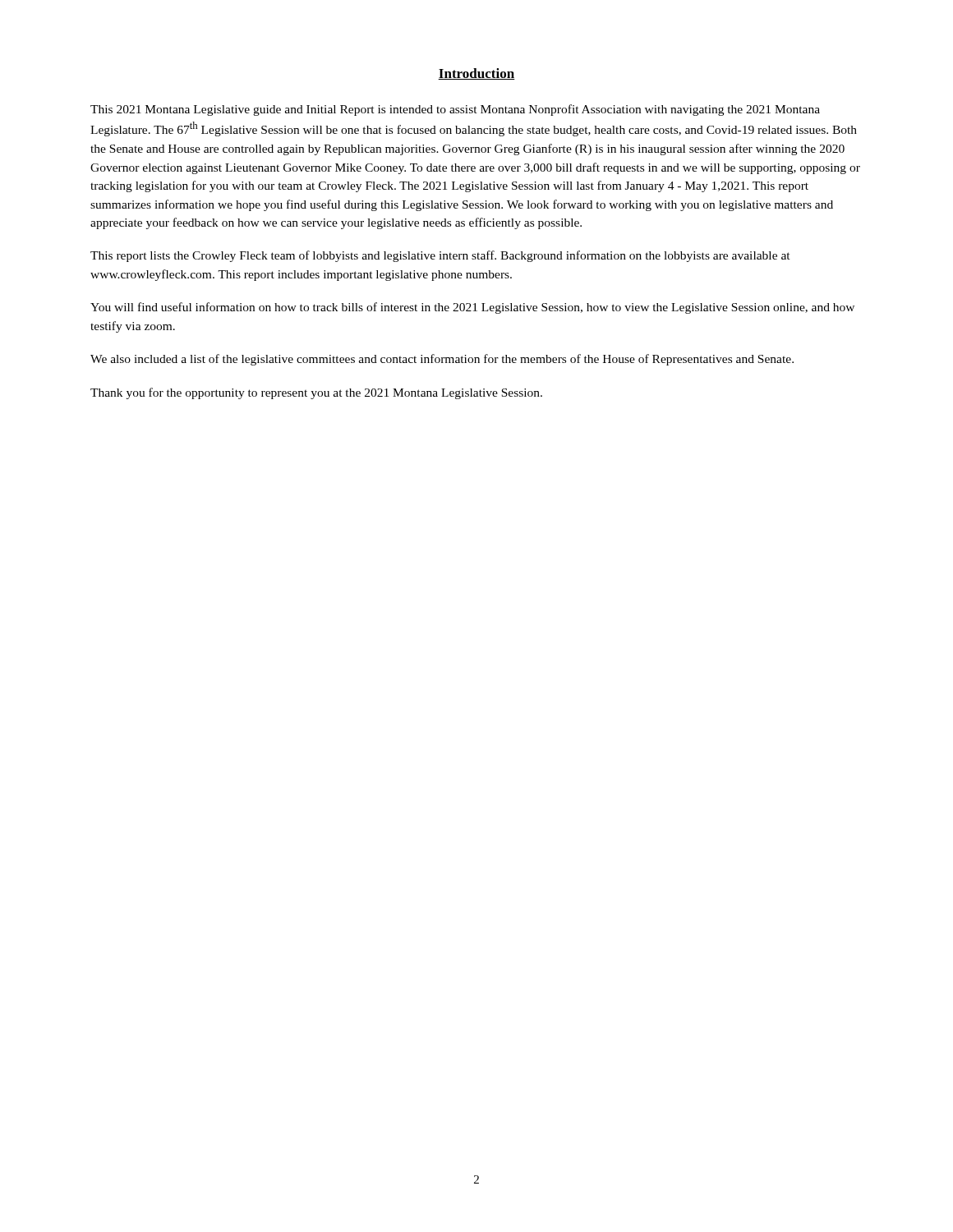The width and height of the screenshot is (953, 1232).
Task: Point to the element starting "Thank you for"
Action: (x=317, y=392)
